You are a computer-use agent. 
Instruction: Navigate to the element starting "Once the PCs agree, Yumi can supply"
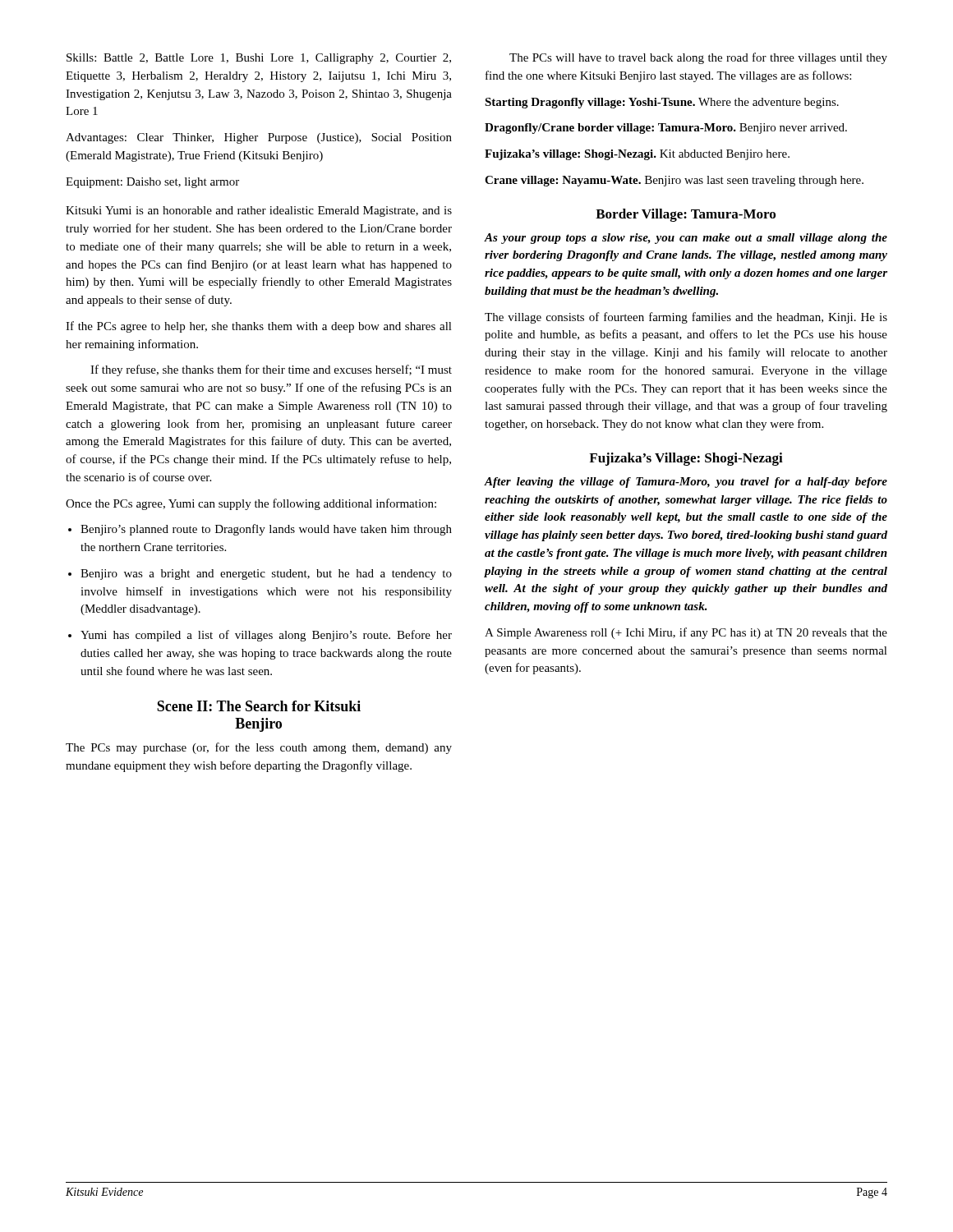(259, 504)
